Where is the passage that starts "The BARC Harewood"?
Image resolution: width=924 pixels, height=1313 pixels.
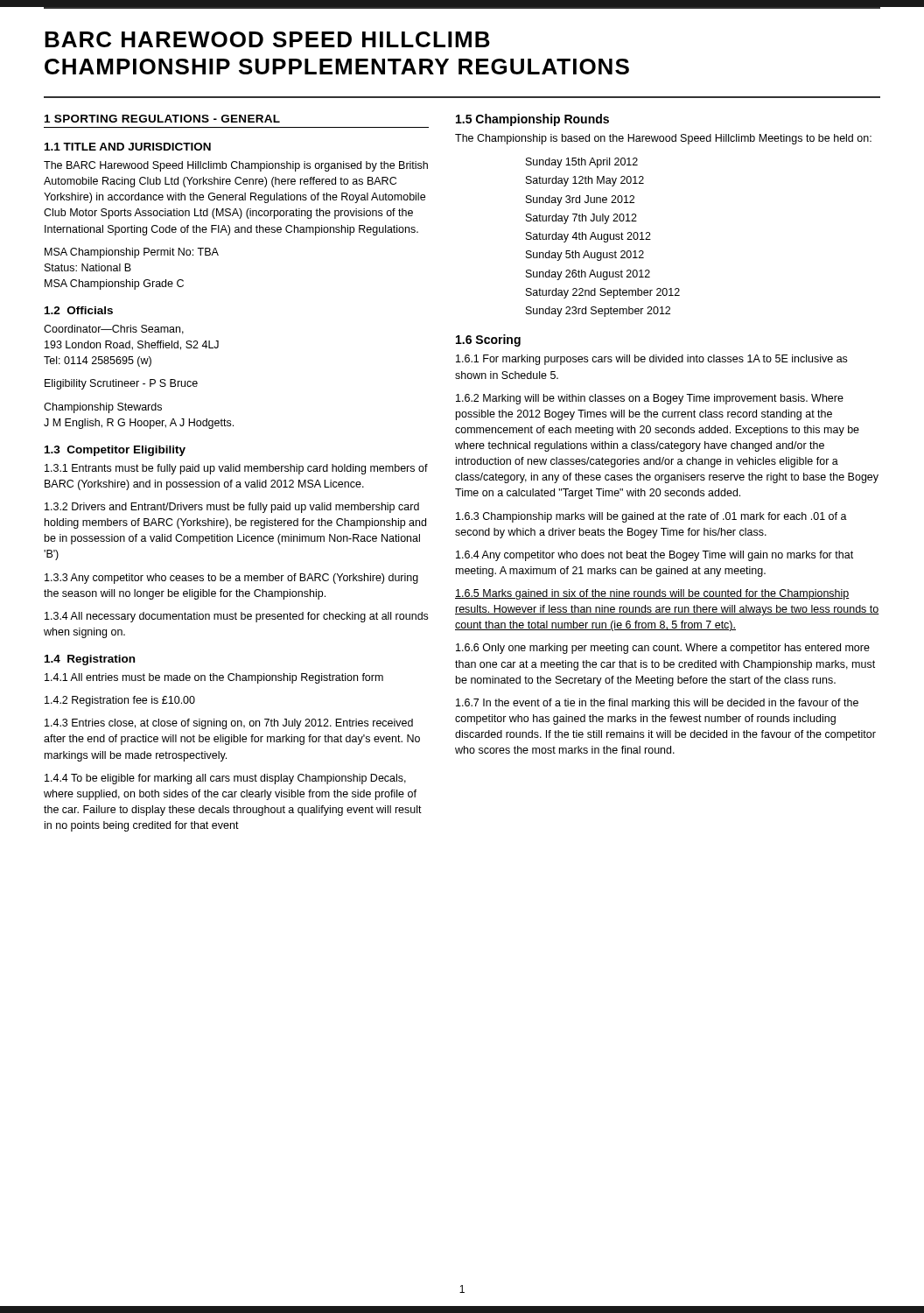click(x=236, y=197)
